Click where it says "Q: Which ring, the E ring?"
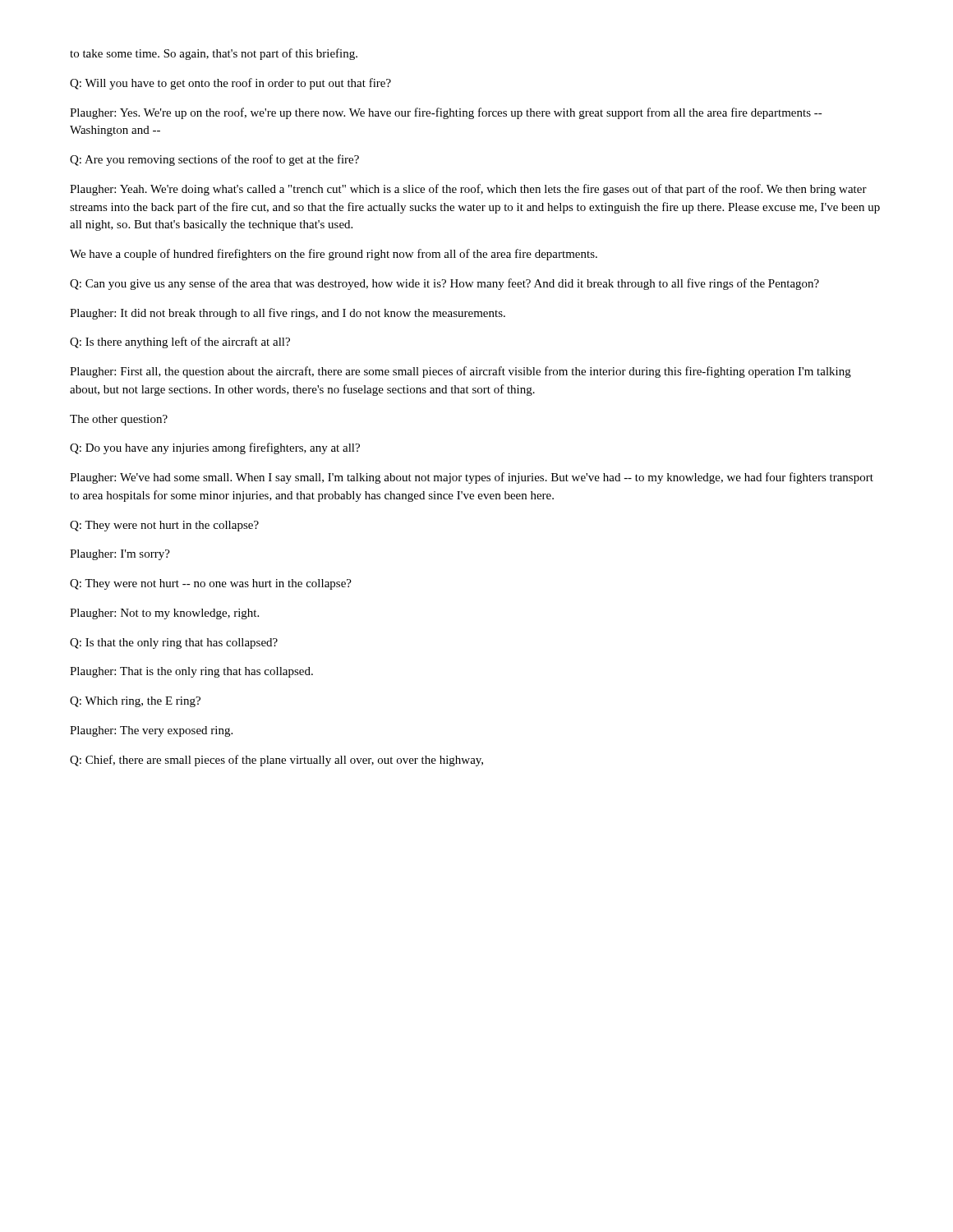Viewport: 953px width, 1232px height. tap(135, 701)
